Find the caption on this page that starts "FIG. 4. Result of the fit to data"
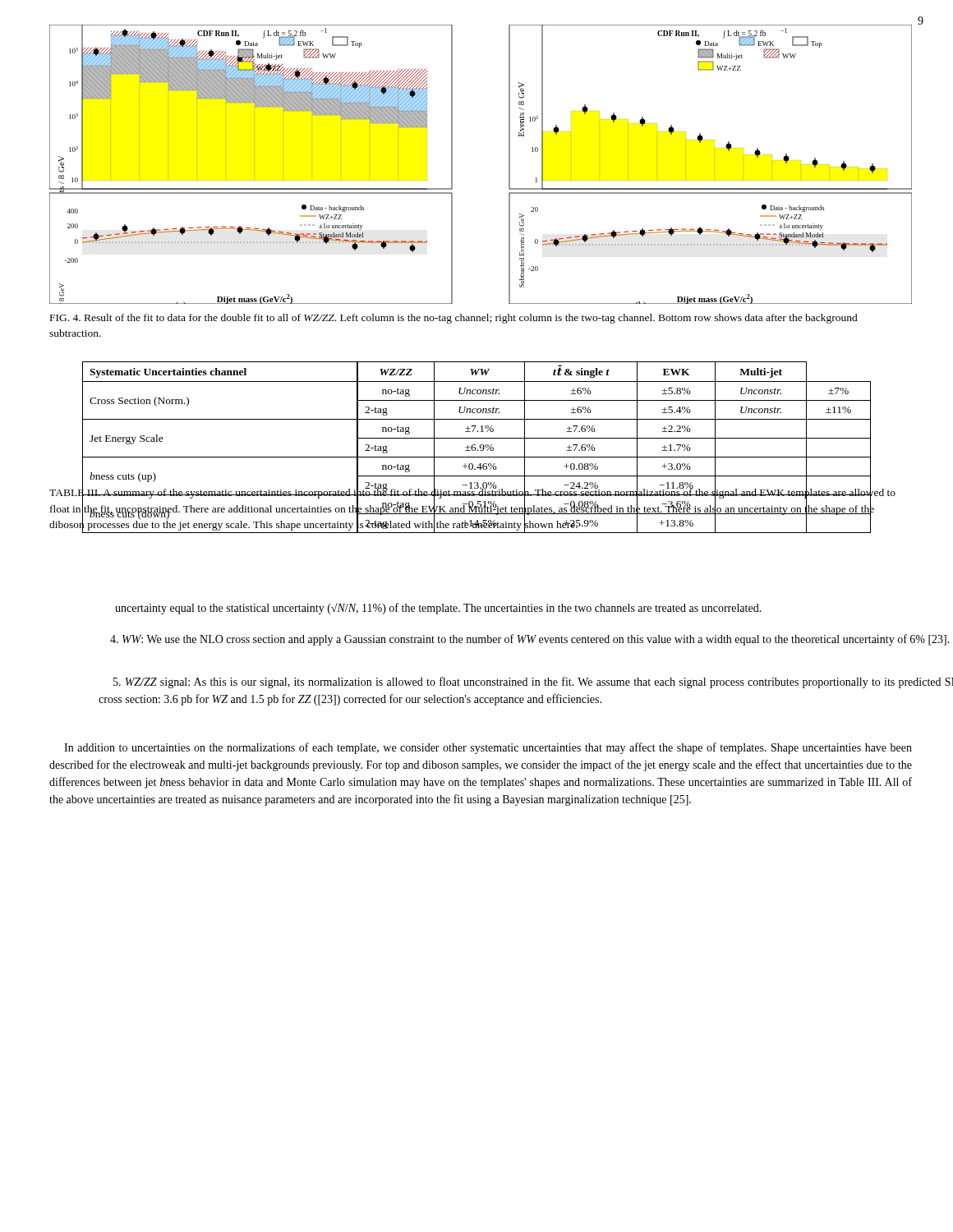 [x=453, y=325]
